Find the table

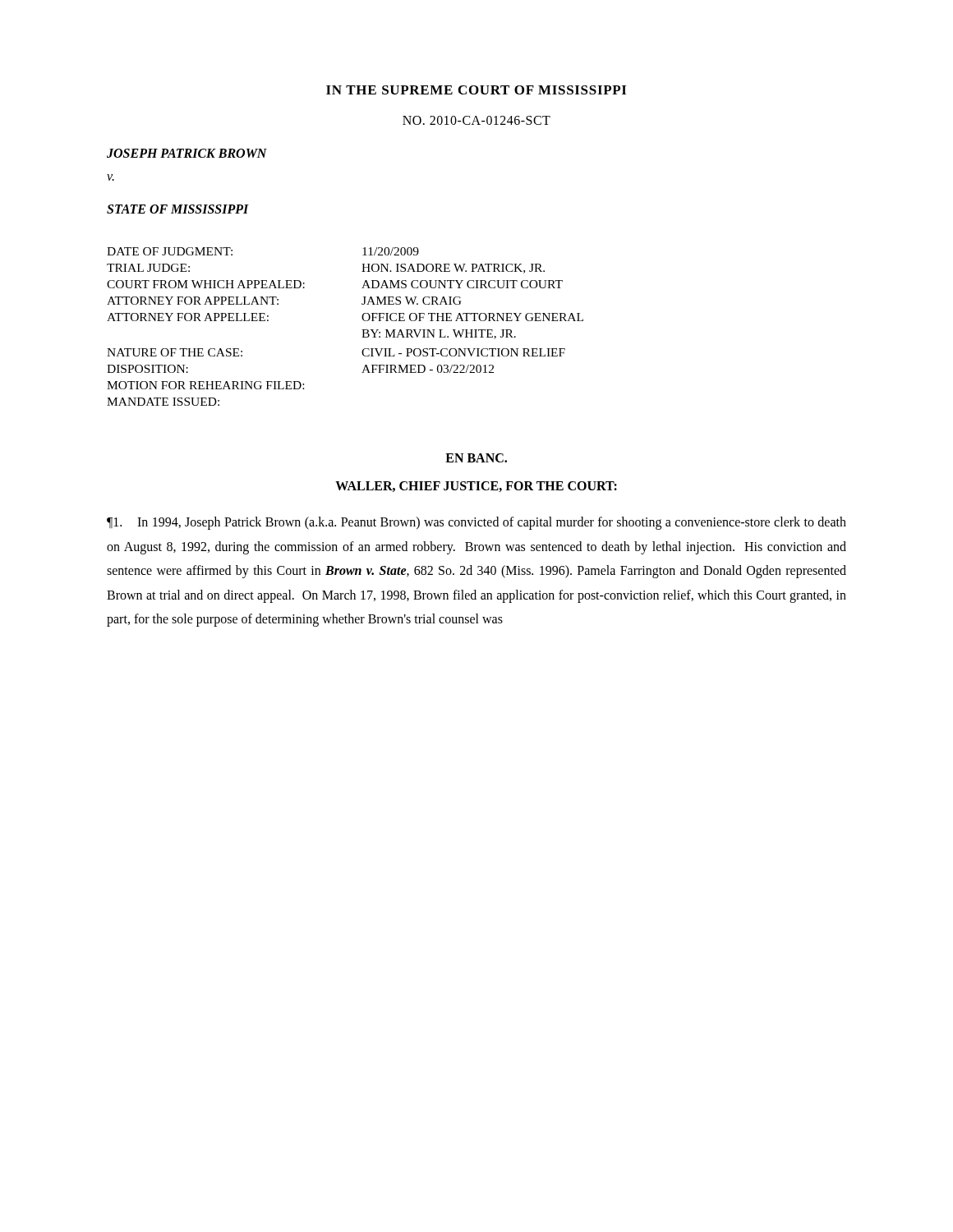pyautogui.click(x=476, y=326)
